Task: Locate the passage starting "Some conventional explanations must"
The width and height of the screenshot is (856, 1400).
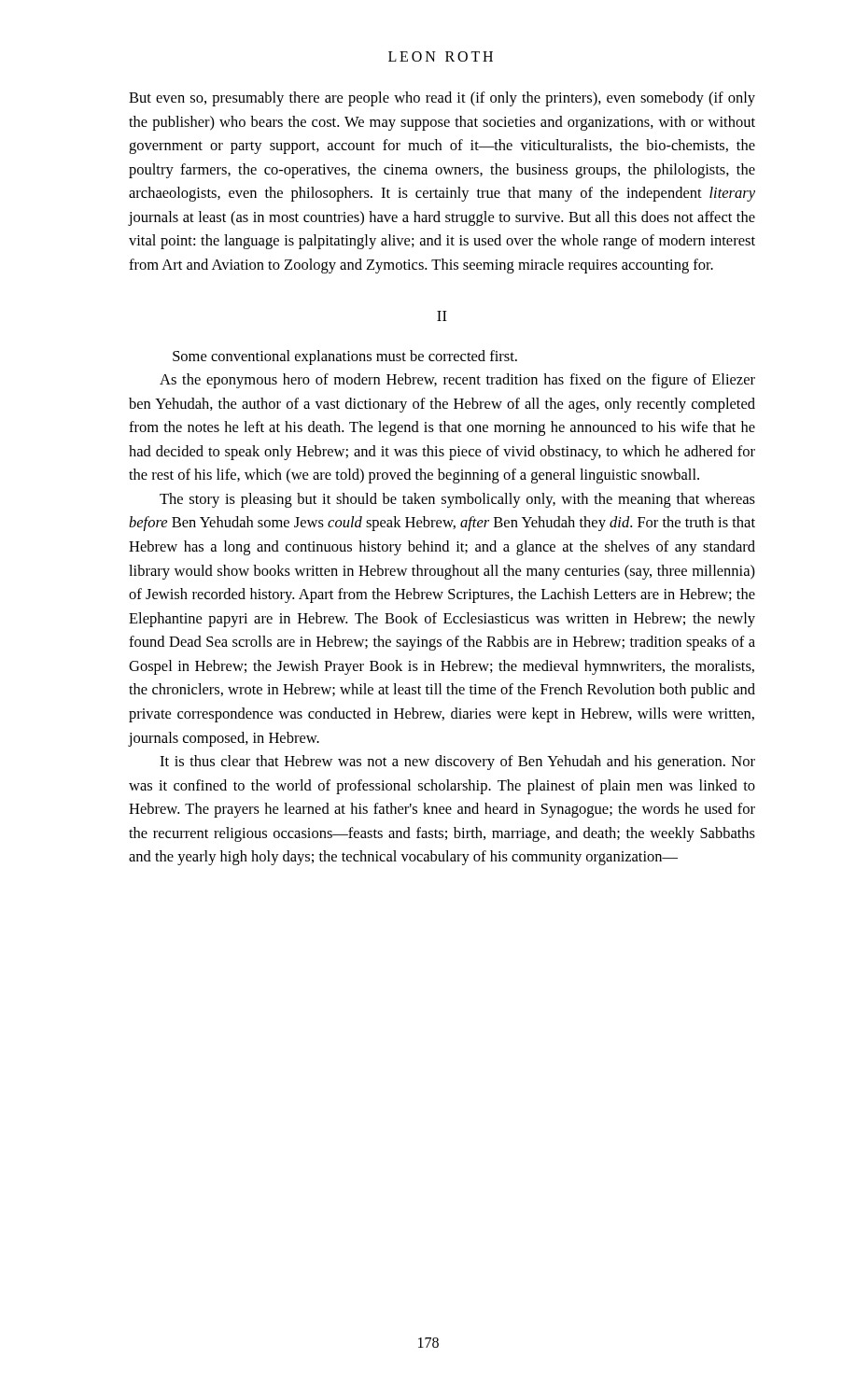Action: click(x=442, y=606)
